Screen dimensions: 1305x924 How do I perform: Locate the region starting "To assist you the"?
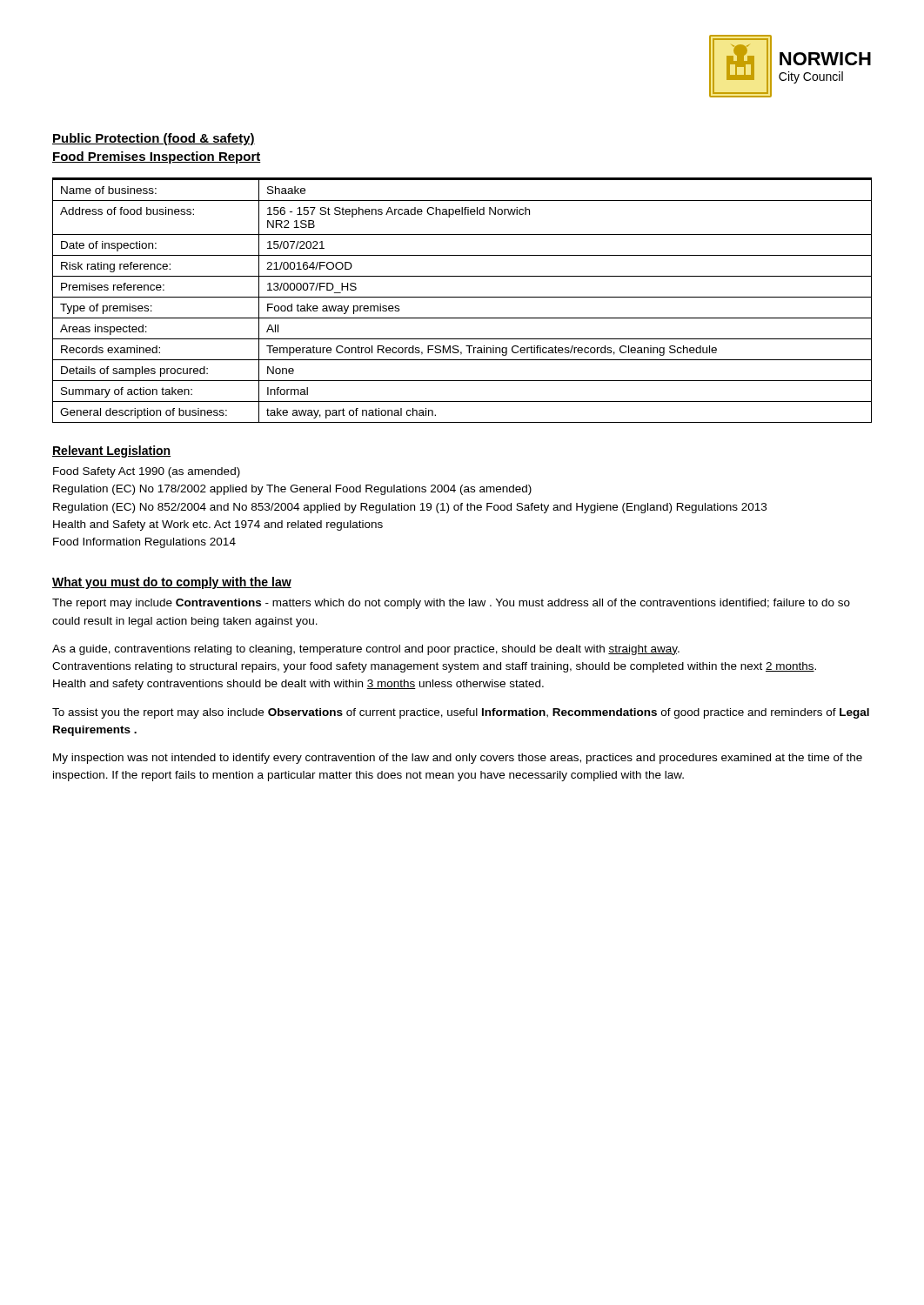pyautogui.click(x=461, y=720)
